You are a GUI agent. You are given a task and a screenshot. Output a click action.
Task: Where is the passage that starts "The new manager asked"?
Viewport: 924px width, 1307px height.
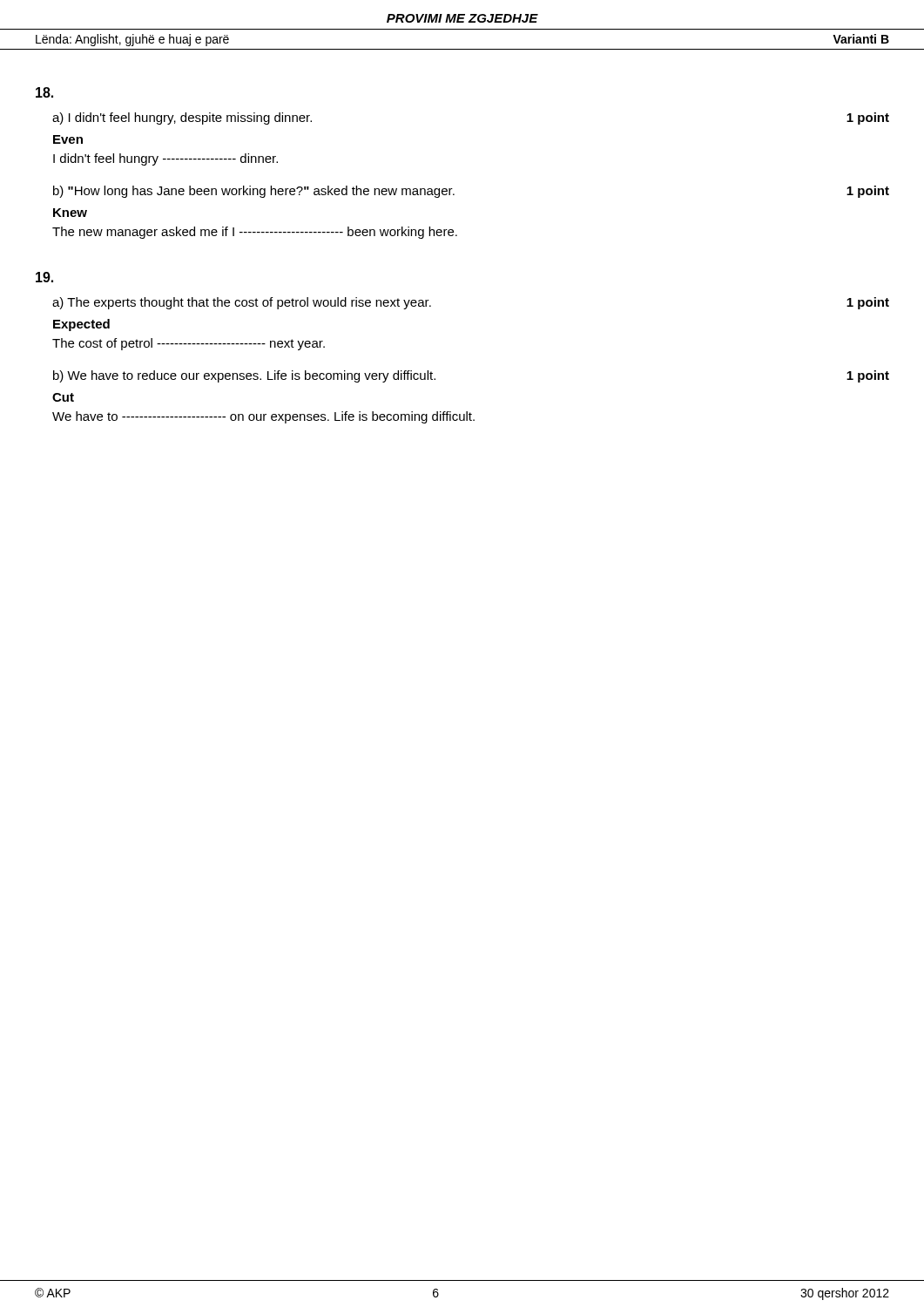[x=255, y=231]
